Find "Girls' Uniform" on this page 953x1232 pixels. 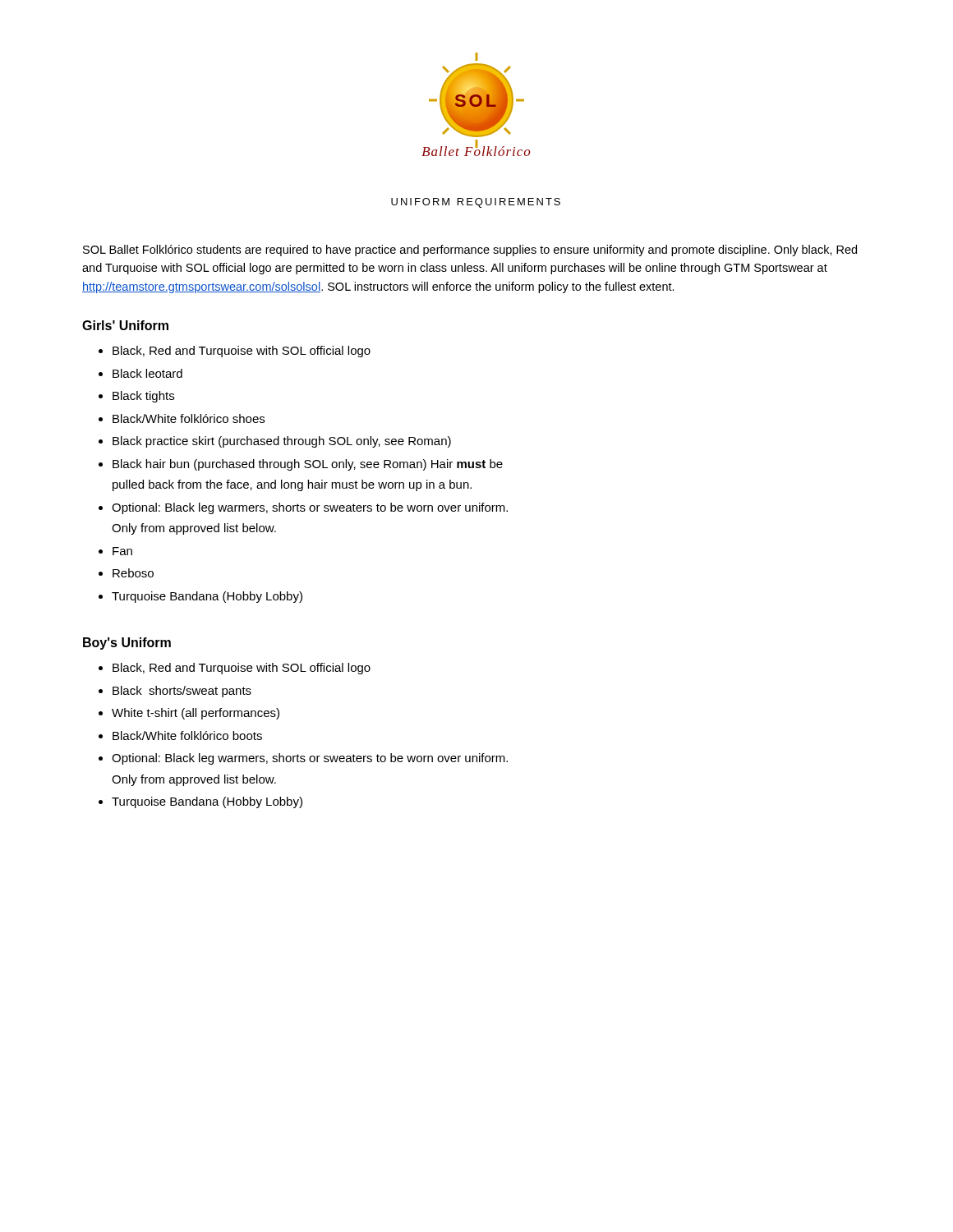(x=126, y=326)
